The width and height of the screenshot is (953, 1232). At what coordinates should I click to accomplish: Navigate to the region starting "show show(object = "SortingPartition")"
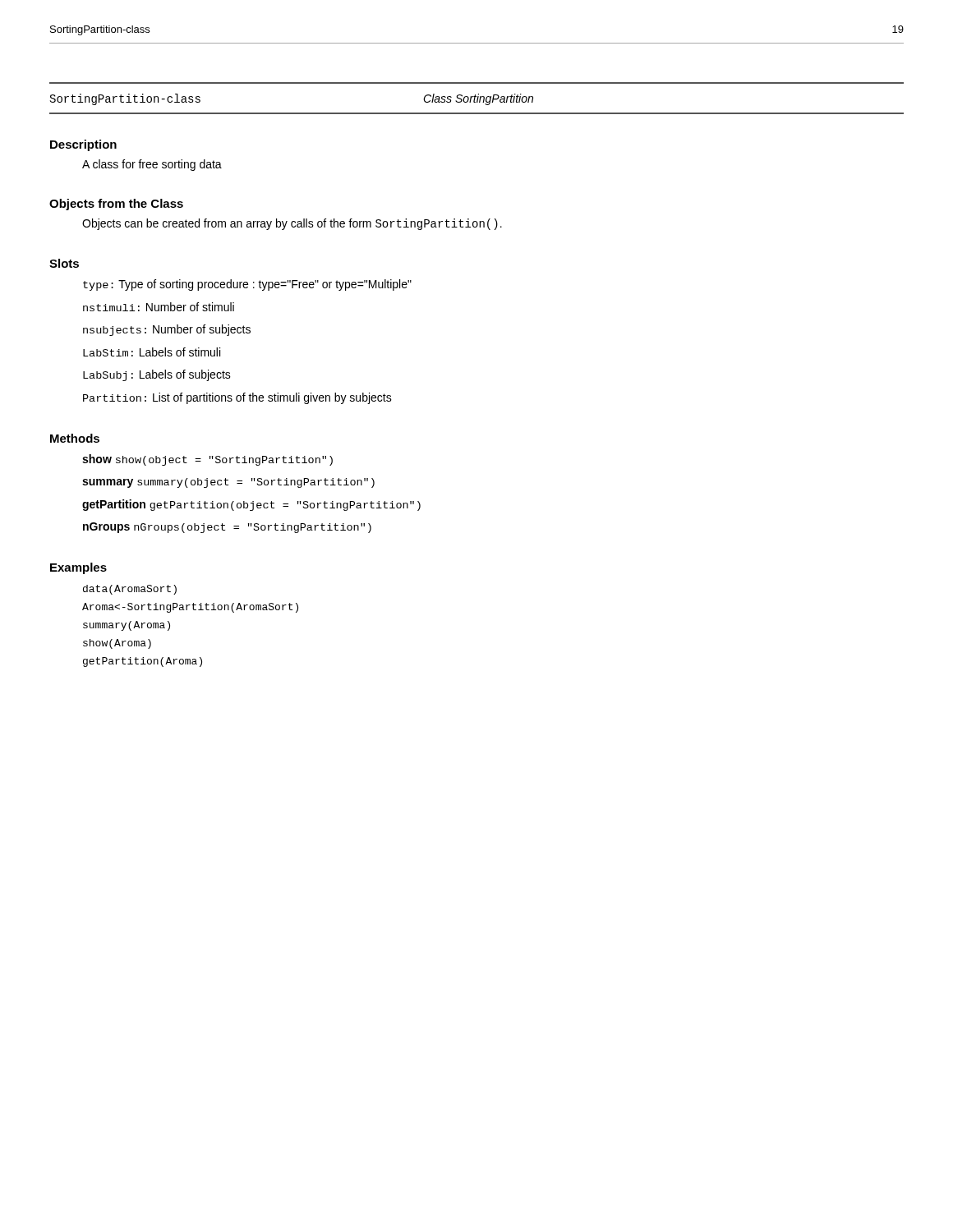208,459
